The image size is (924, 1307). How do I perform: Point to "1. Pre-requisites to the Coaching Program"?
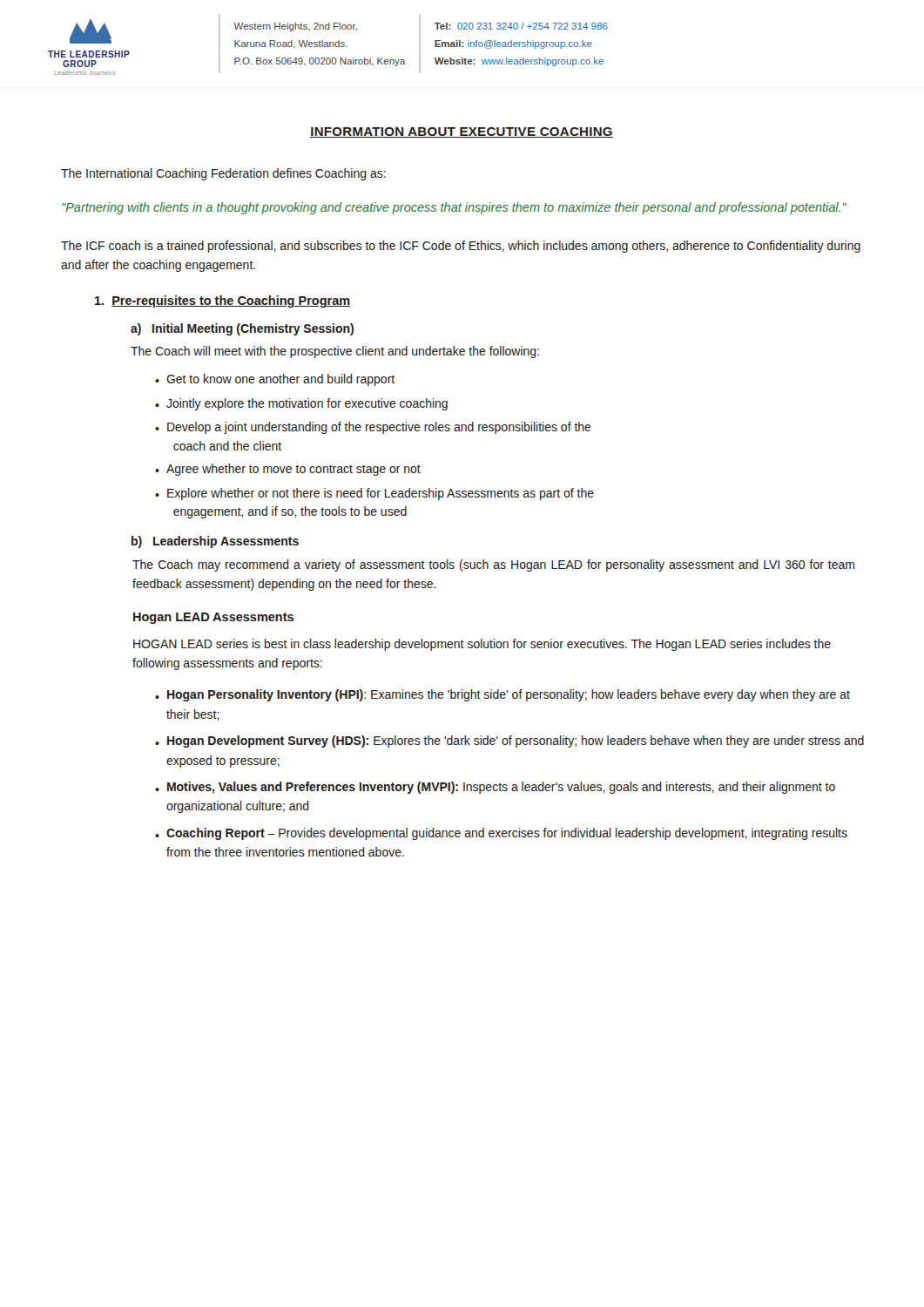click(x=222, y=301)
